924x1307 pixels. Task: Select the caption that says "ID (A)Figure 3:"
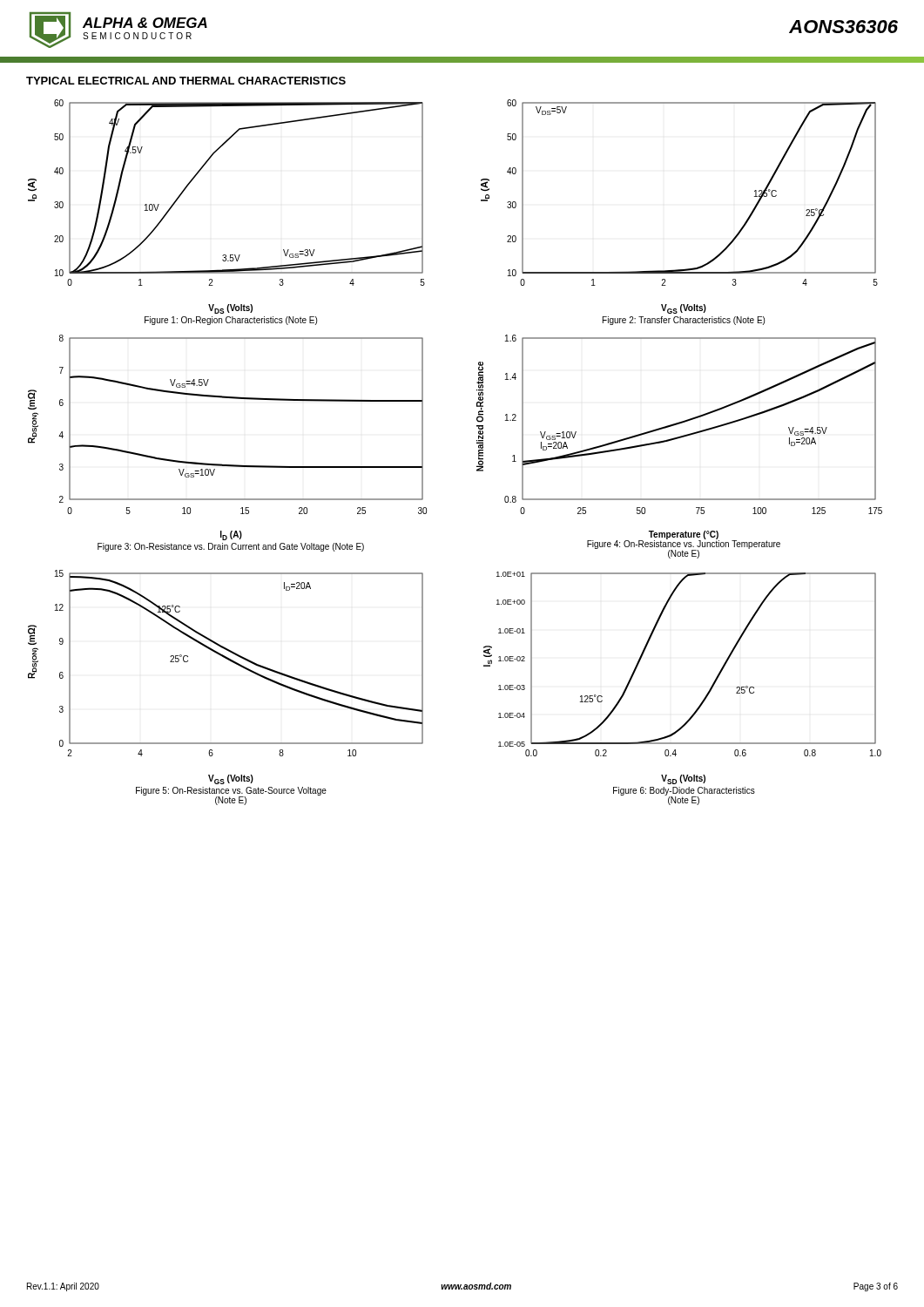[x=231, y=541]
